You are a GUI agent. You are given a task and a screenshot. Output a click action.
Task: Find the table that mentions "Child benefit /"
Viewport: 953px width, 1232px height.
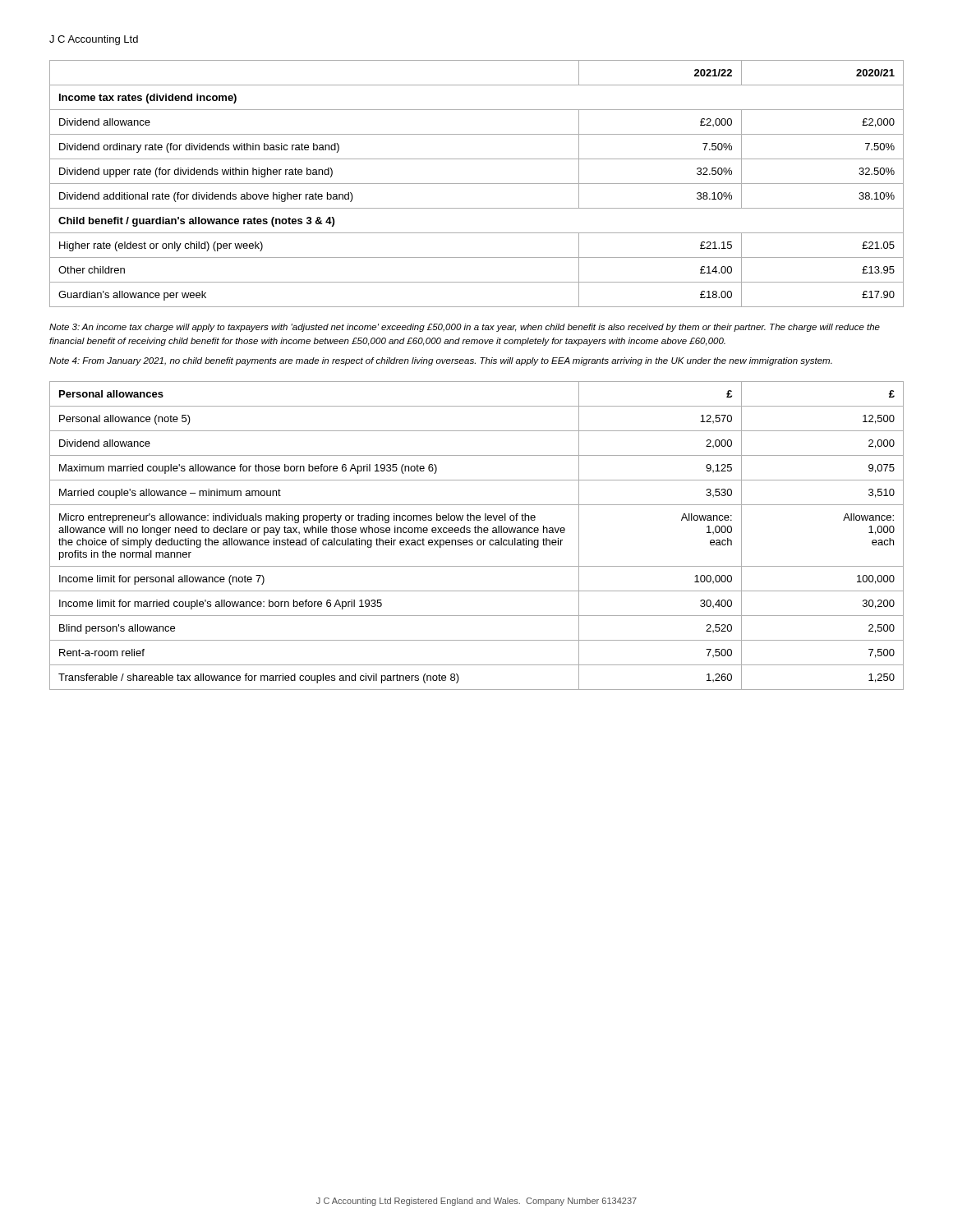tap(476, 184)
